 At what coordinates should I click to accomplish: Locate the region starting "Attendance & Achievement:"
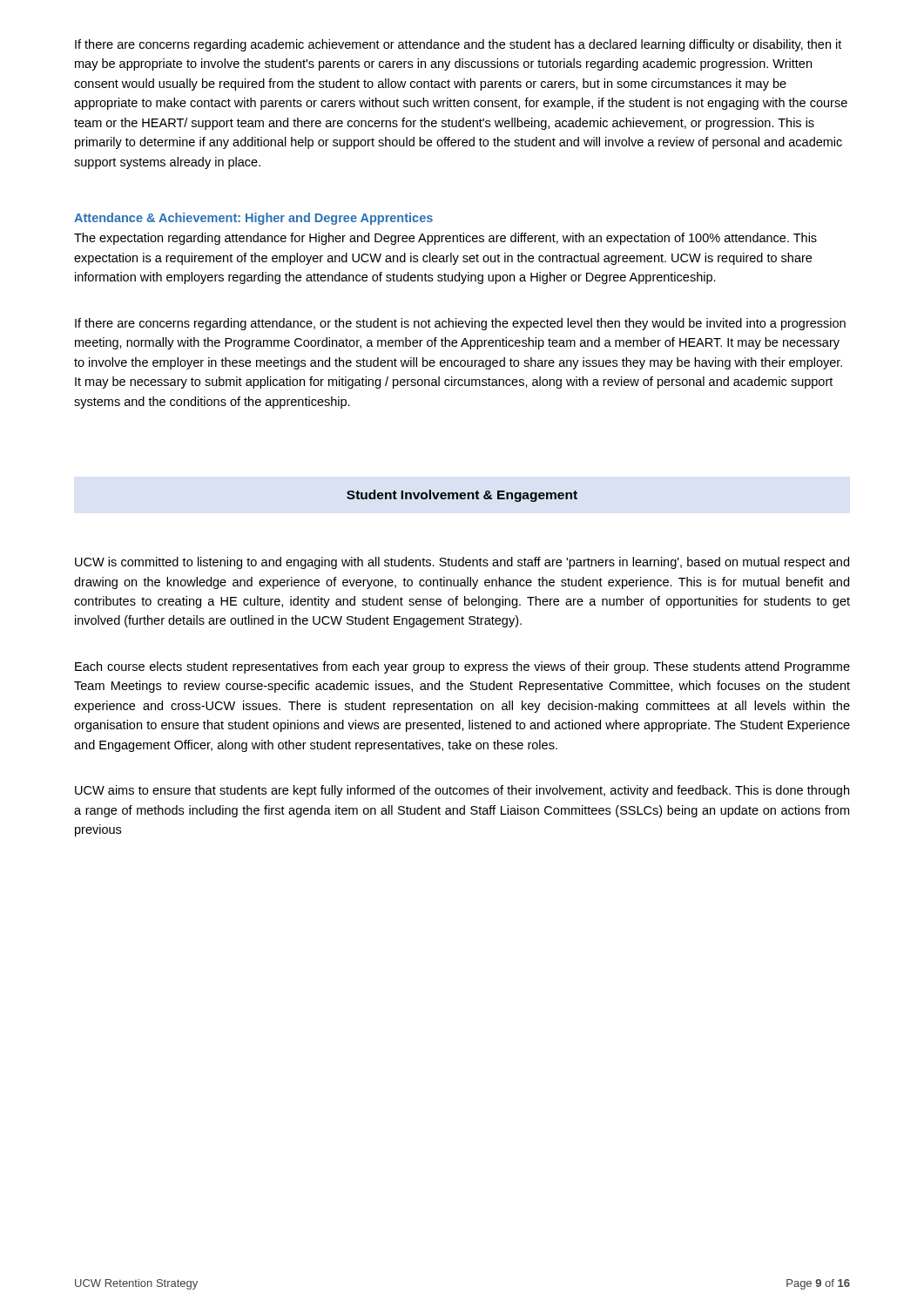pyautogui.click(x=254, y=218)
